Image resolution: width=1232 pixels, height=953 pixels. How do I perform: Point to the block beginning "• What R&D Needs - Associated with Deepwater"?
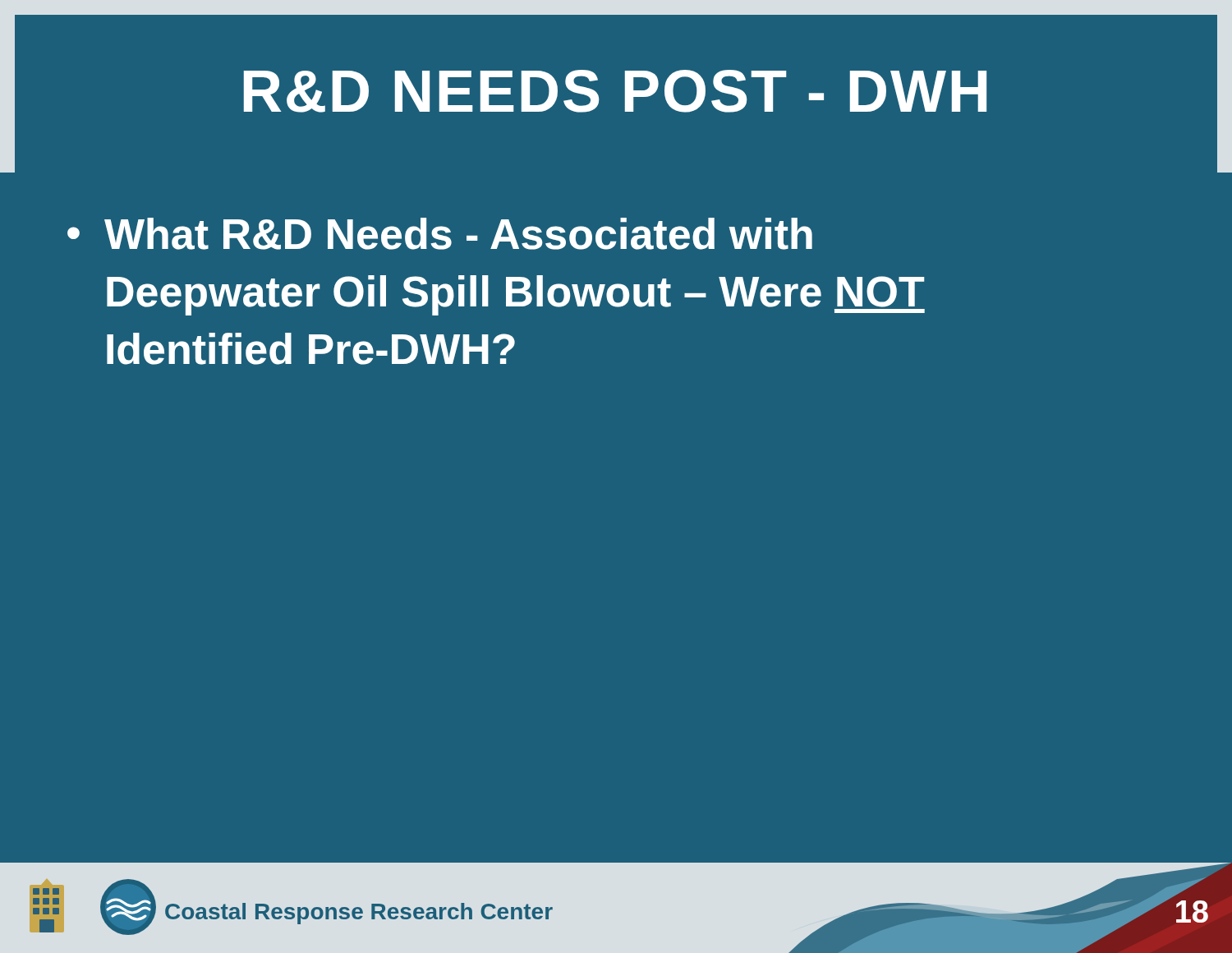tap(495, 292)
